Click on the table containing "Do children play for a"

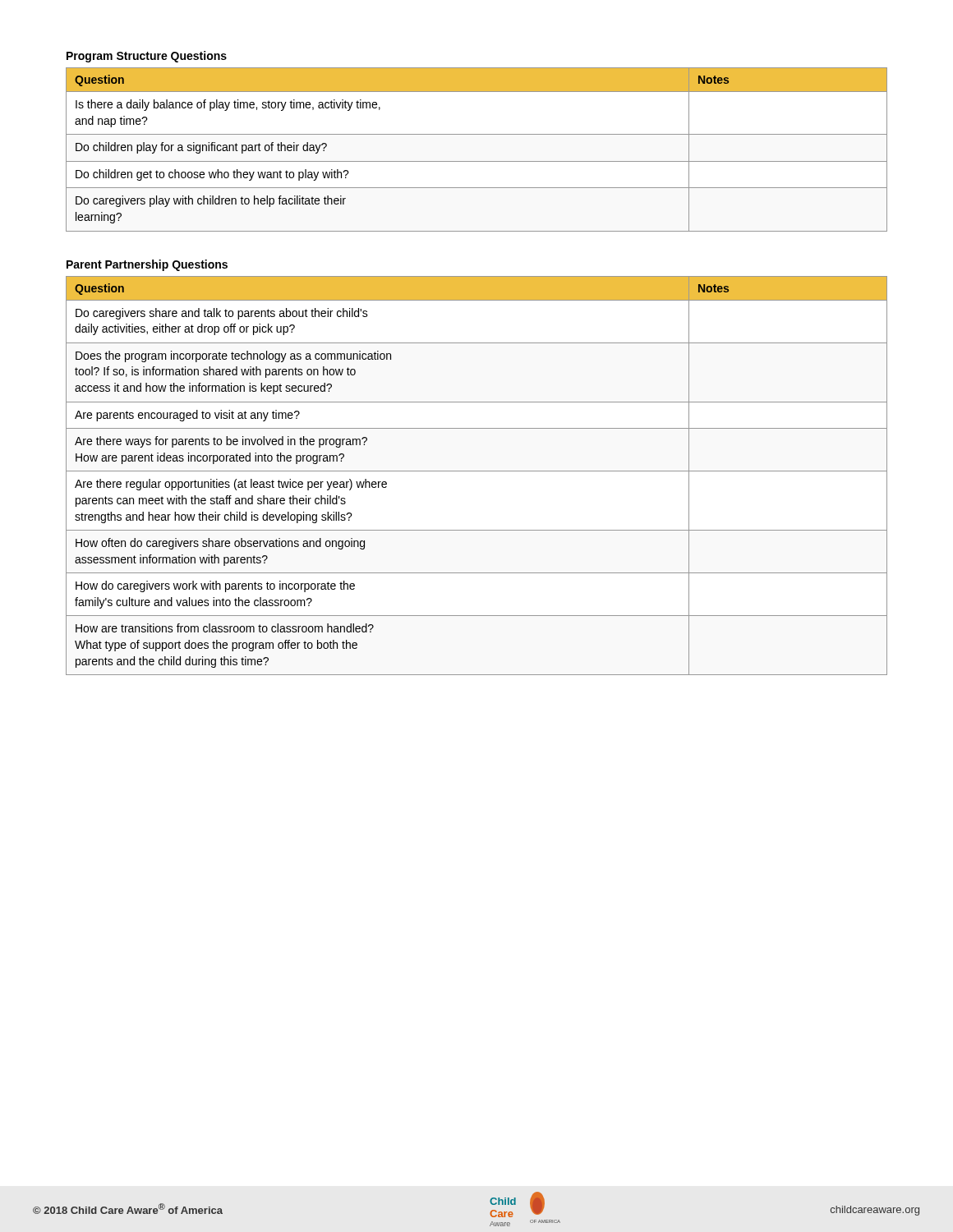pyautogui.click(x=476, y=149)
